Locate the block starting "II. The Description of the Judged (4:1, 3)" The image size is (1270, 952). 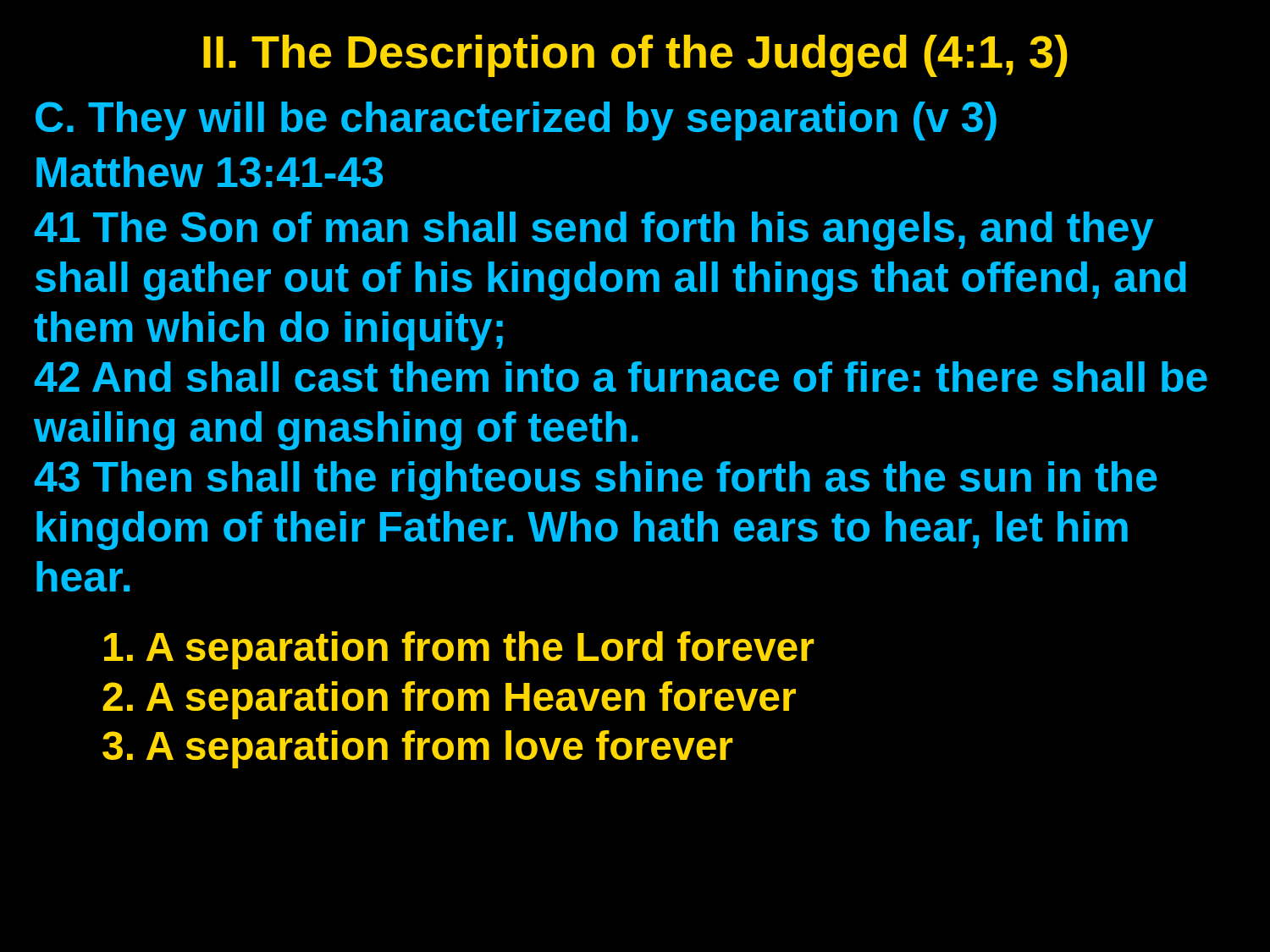(635, 52)
